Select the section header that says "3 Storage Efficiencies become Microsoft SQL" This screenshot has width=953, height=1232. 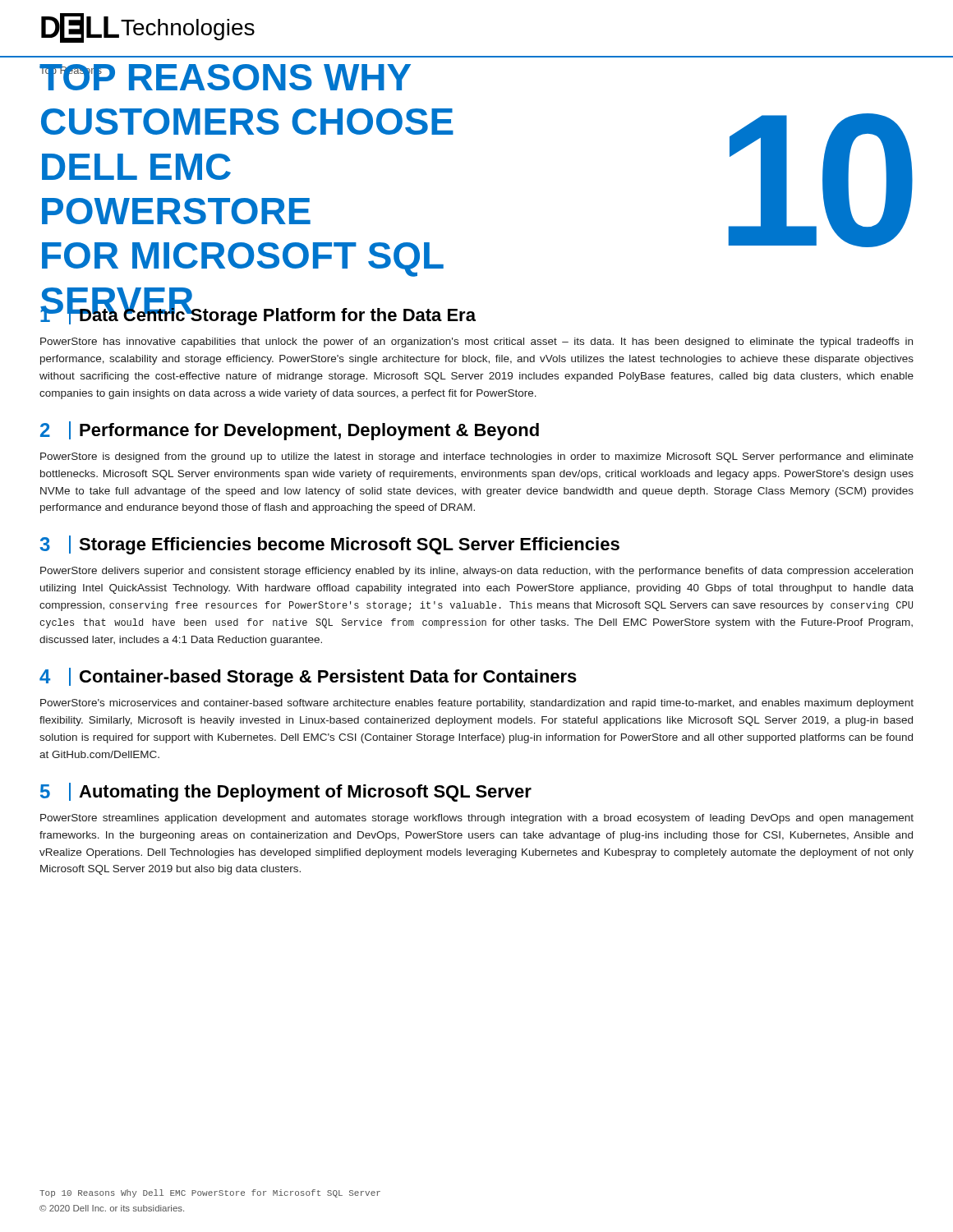(x=476, y=545)
